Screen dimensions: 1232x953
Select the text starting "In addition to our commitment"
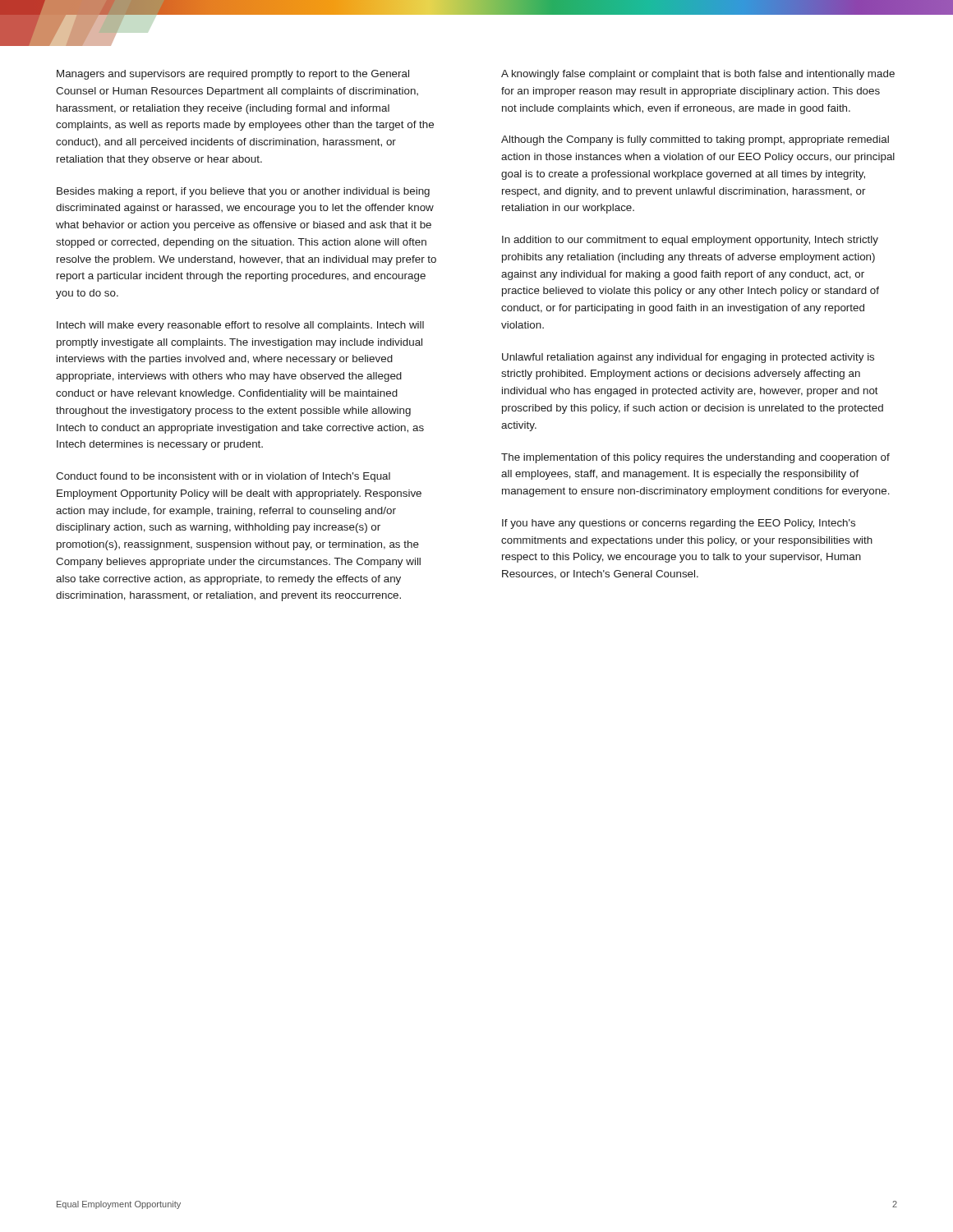click(690, 282)
